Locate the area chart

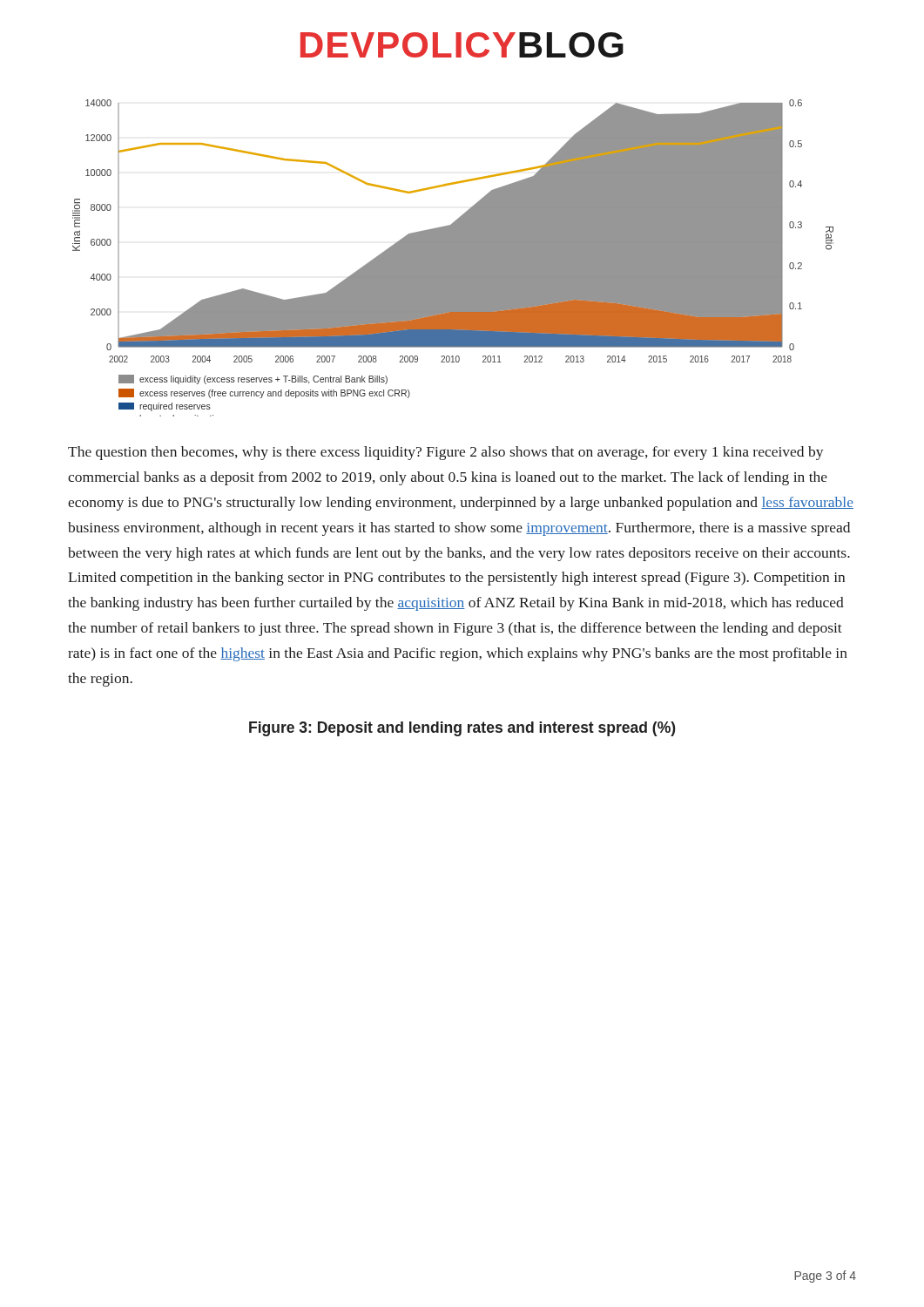(x=462, y=257)
